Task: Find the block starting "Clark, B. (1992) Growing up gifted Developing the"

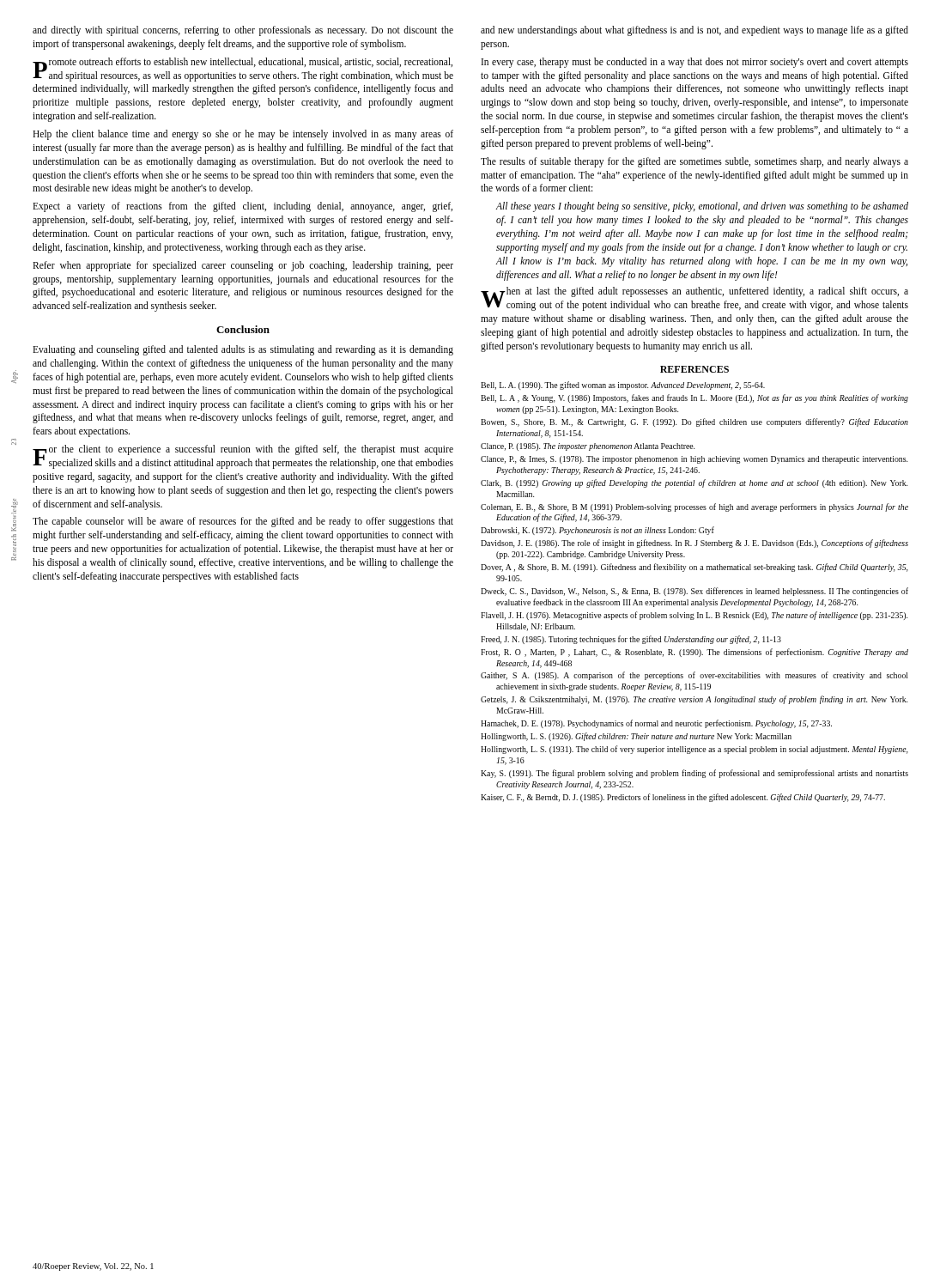Action: 694,489
